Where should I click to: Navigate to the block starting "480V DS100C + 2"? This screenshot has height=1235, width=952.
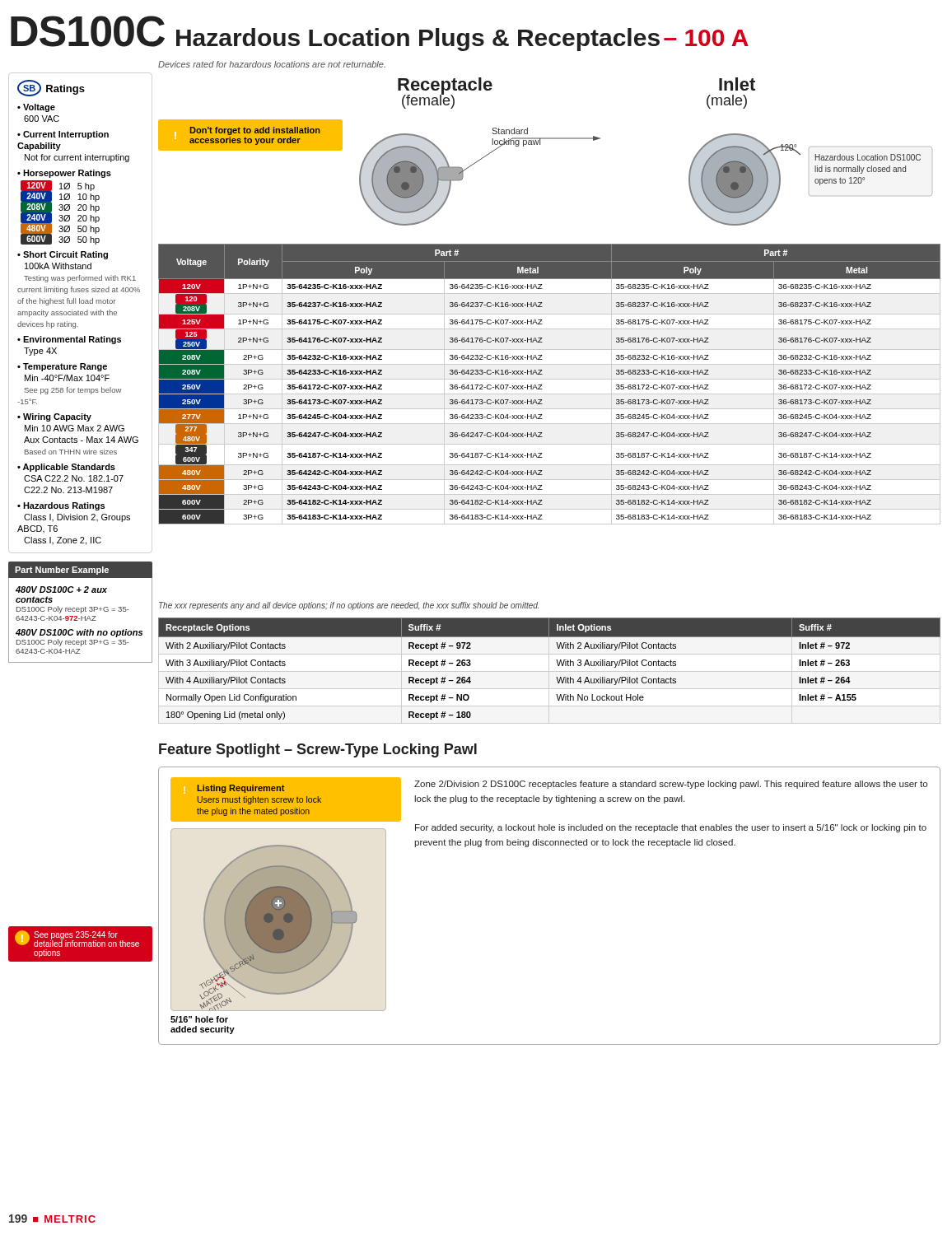pos(80,603)
